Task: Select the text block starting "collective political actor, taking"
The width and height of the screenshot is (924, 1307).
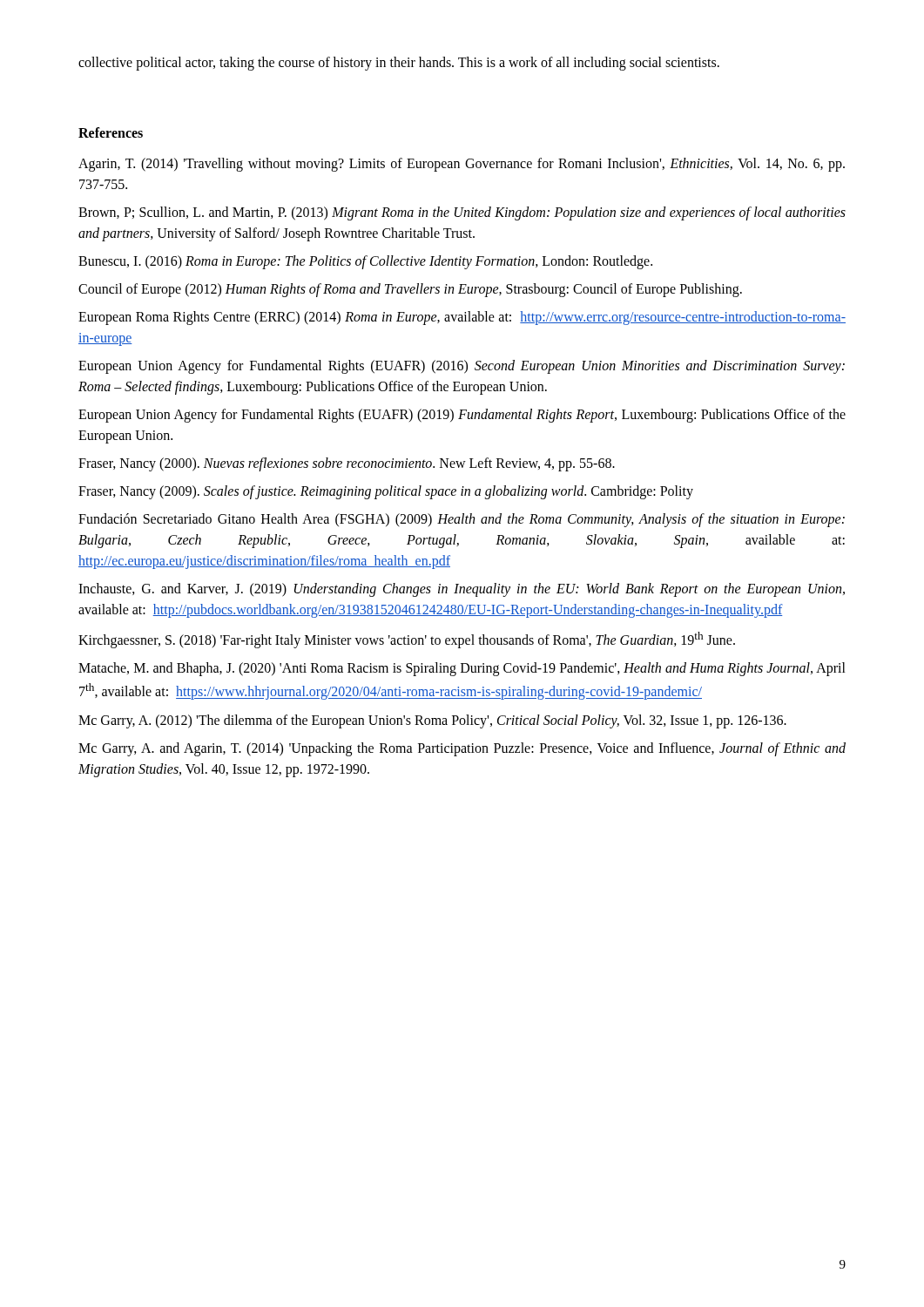Action: [399, 62]
